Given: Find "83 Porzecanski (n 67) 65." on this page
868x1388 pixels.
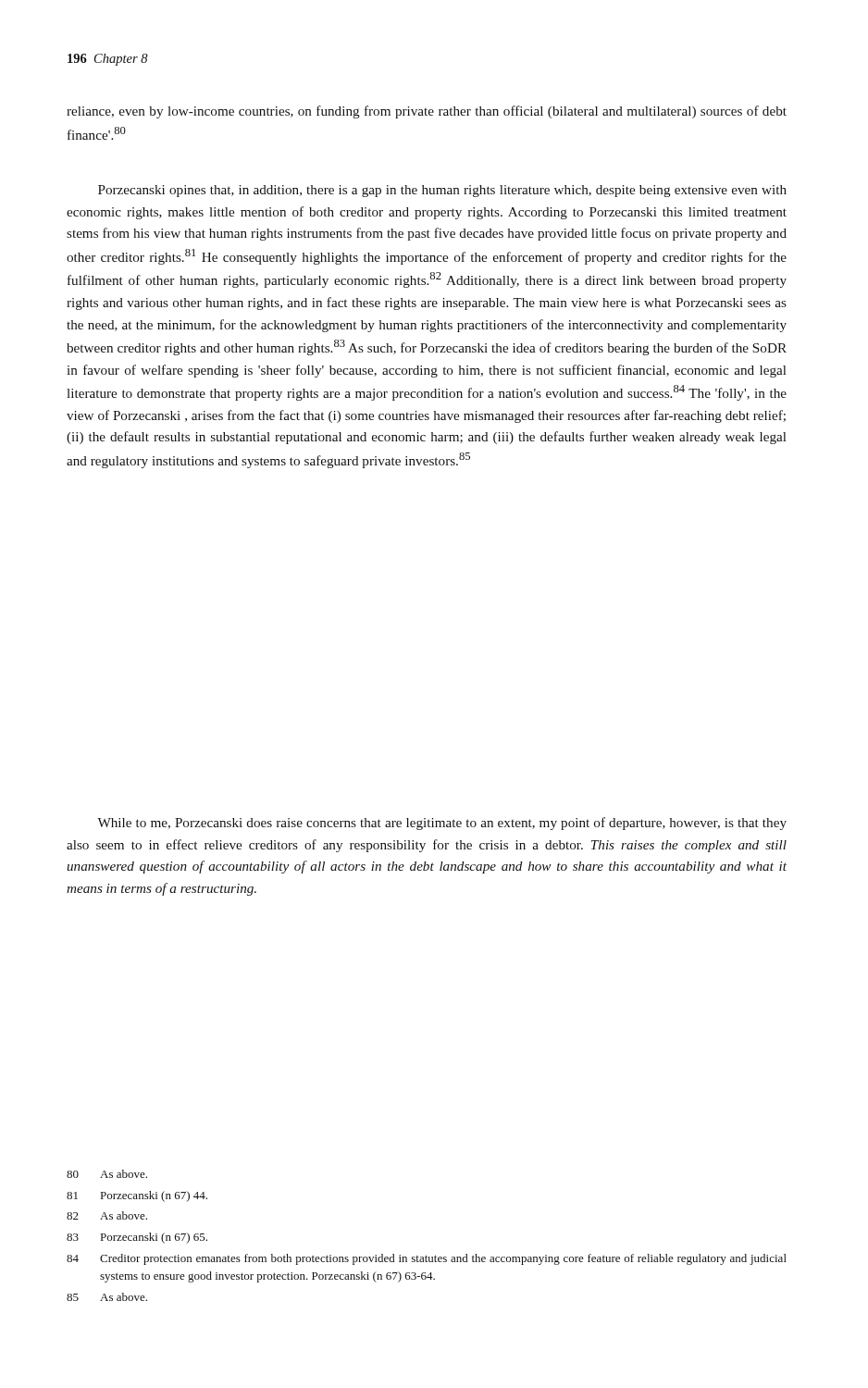Looking at the screenshot, I should click(137, 1238).
